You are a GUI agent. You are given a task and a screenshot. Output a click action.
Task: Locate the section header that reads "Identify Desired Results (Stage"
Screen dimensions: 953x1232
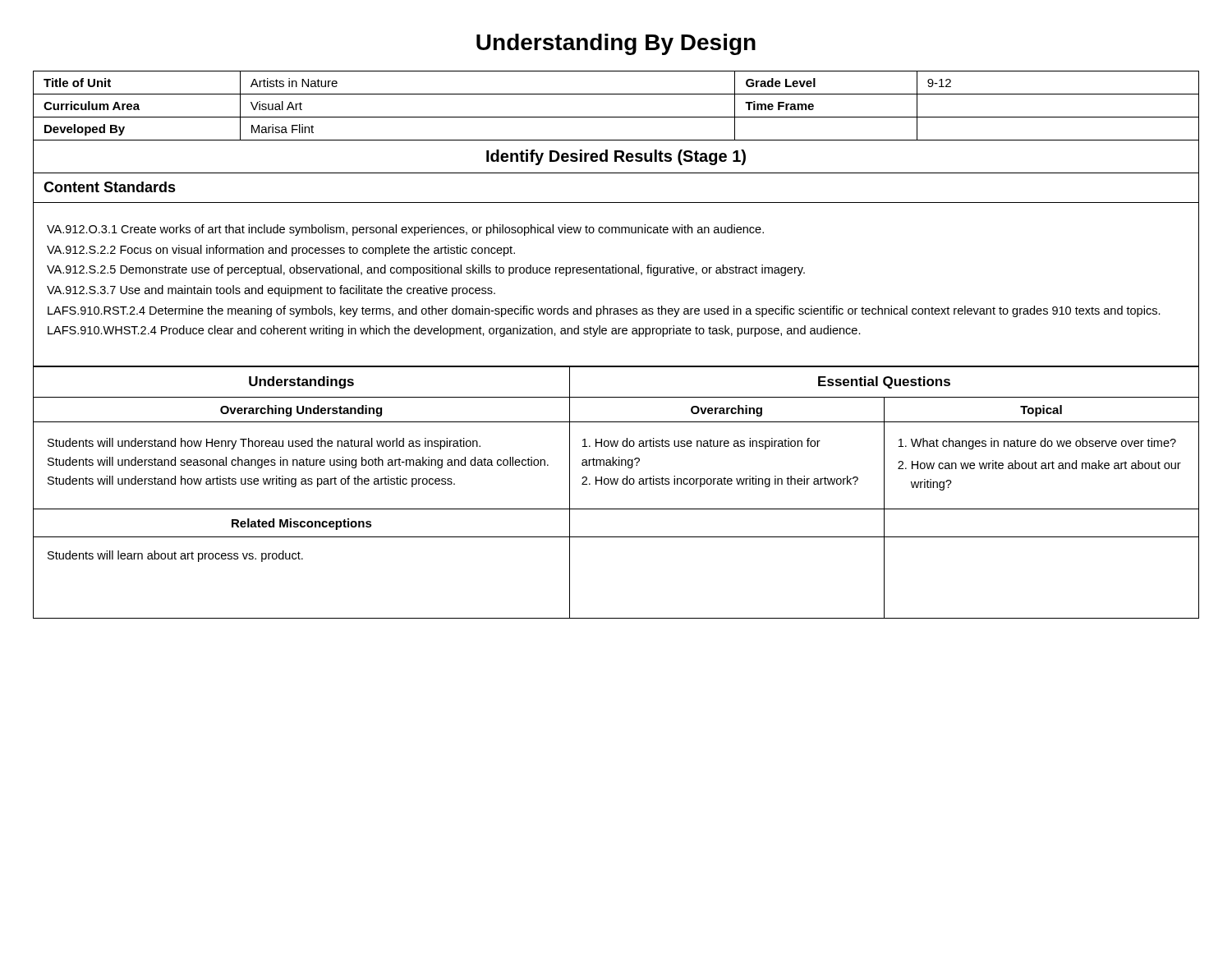pyautogui.click(x=616, y=156)
